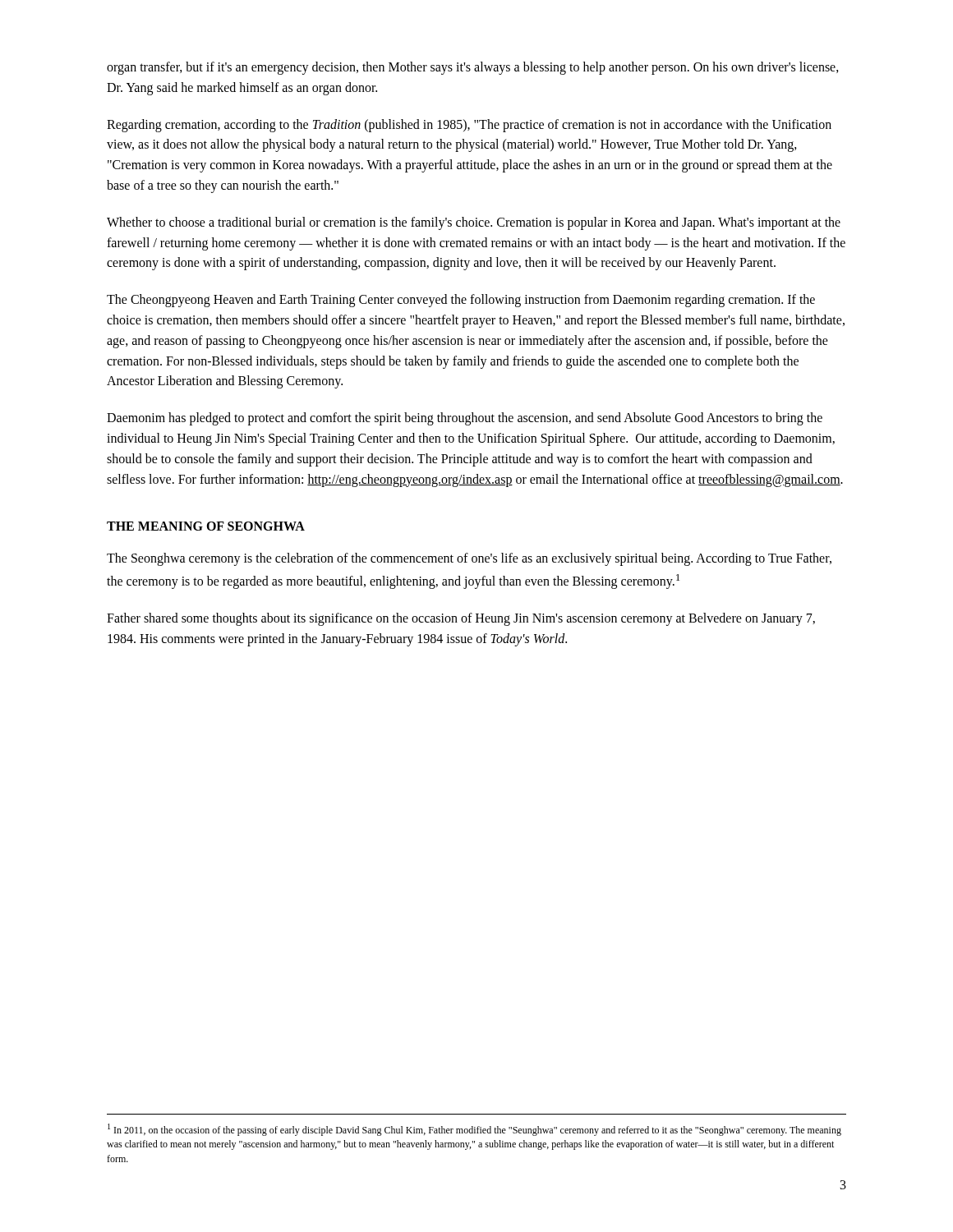Click the passage that begins "Father shared some thoughts about its significance"
Screen dimensions: 1232x953
coord(461,628)
